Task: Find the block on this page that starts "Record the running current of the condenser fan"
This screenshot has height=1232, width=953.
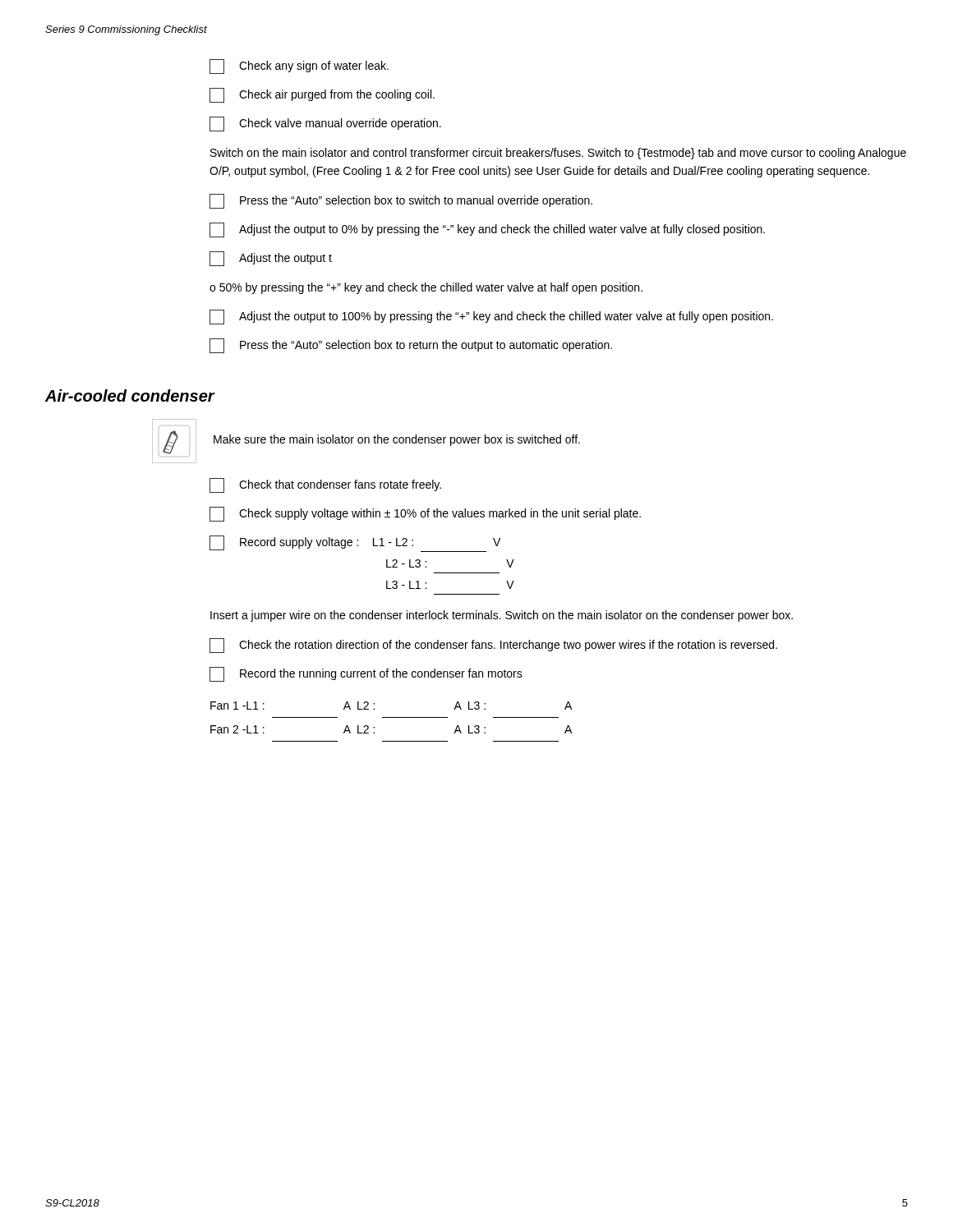Action: (366, 674)
